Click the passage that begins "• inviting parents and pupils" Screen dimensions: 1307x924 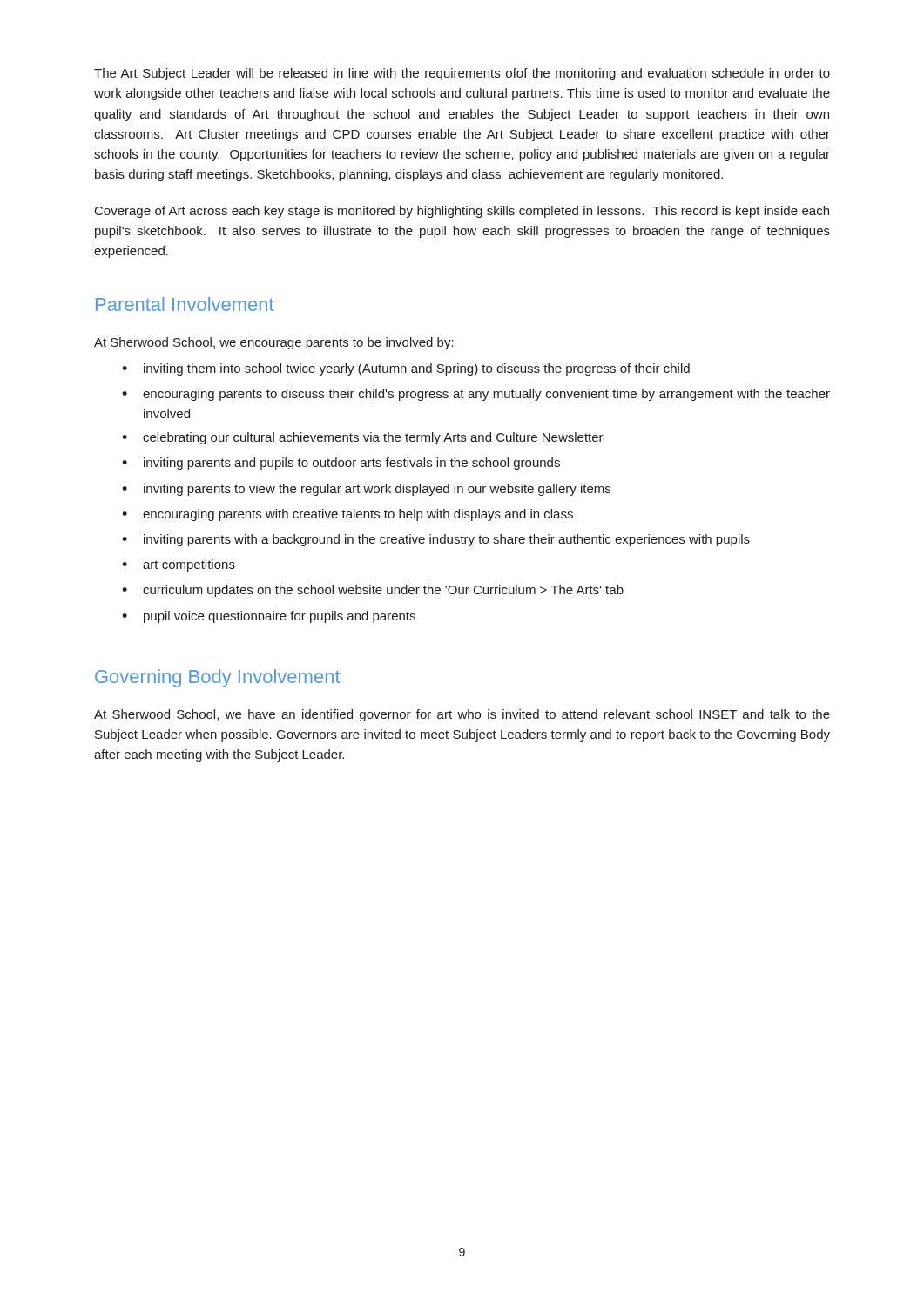click(476, 463)
